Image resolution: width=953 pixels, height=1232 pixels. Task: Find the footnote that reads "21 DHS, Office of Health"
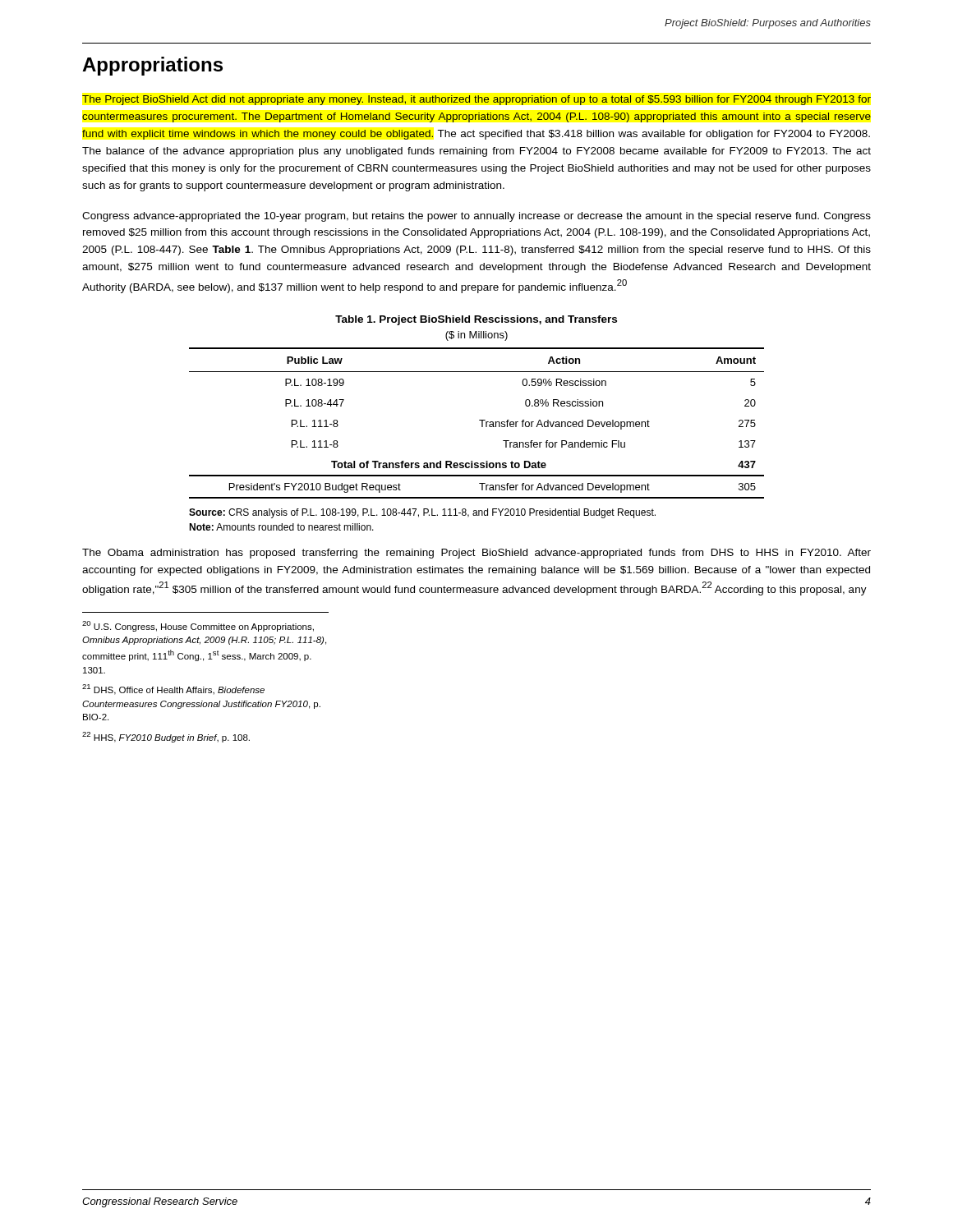click(x=202, y=702)
